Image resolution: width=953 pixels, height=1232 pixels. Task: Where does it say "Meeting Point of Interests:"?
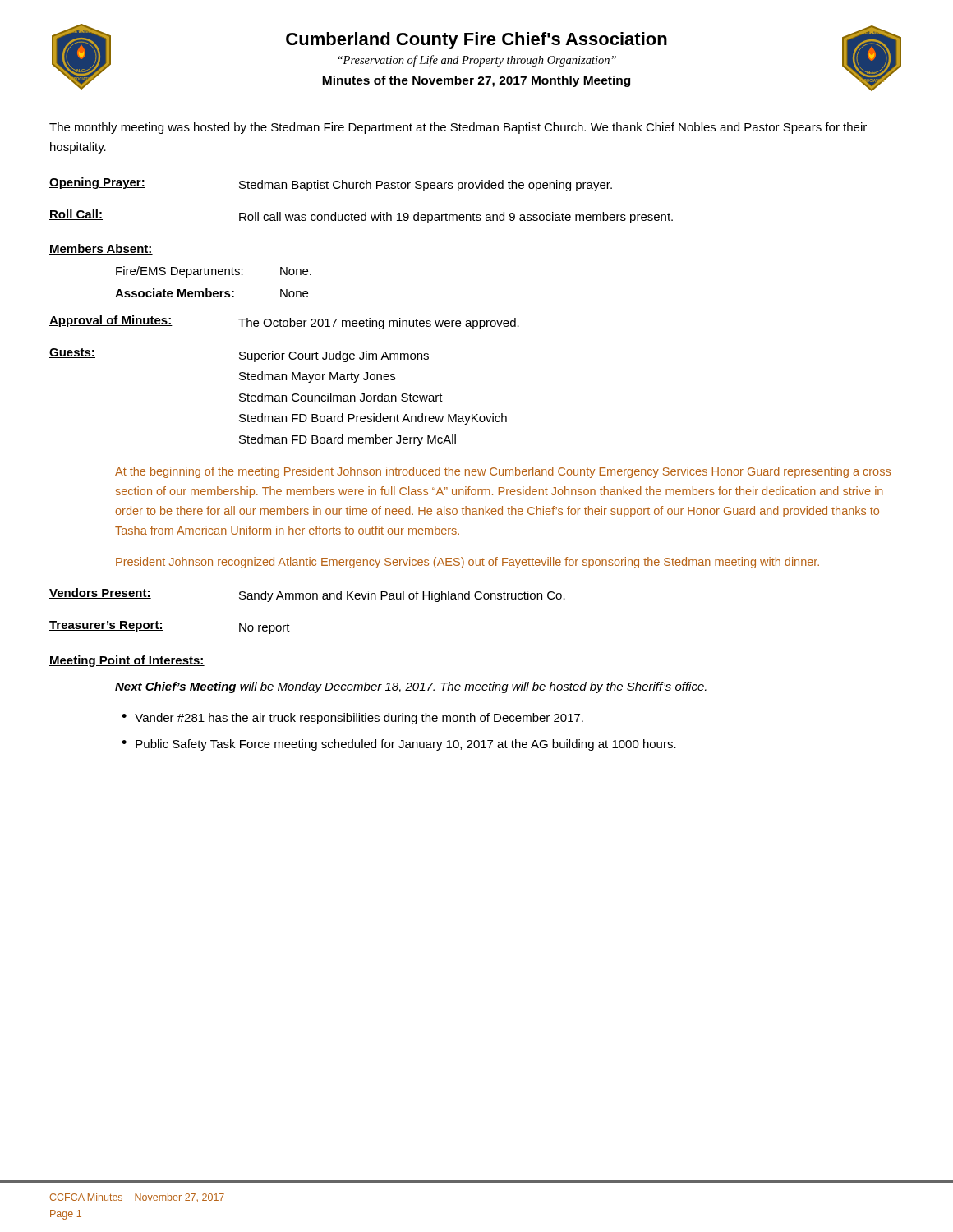(127, 660)
